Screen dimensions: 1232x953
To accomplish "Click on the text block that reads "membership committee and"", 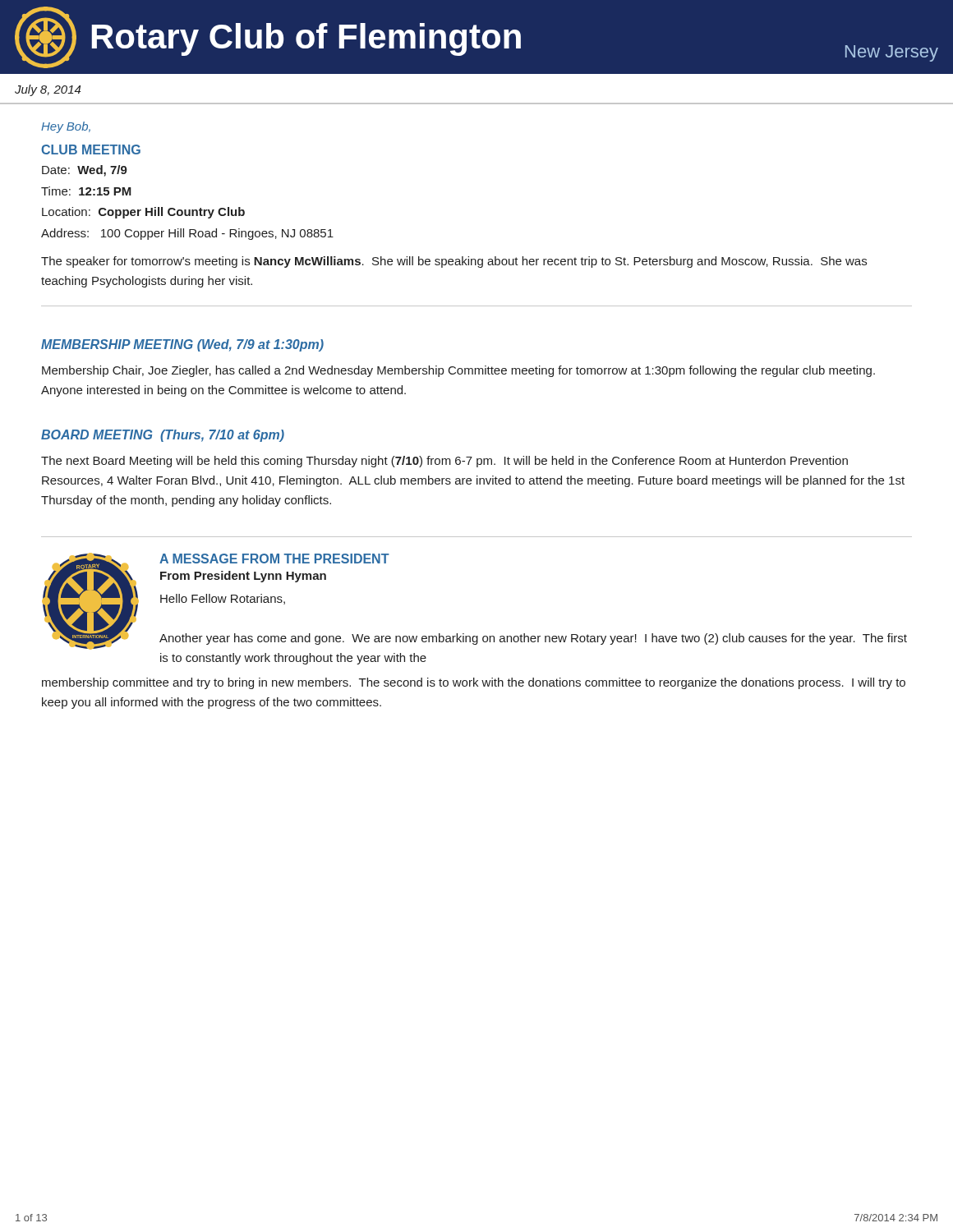I will pyautogui.click(x=473, y=692).
